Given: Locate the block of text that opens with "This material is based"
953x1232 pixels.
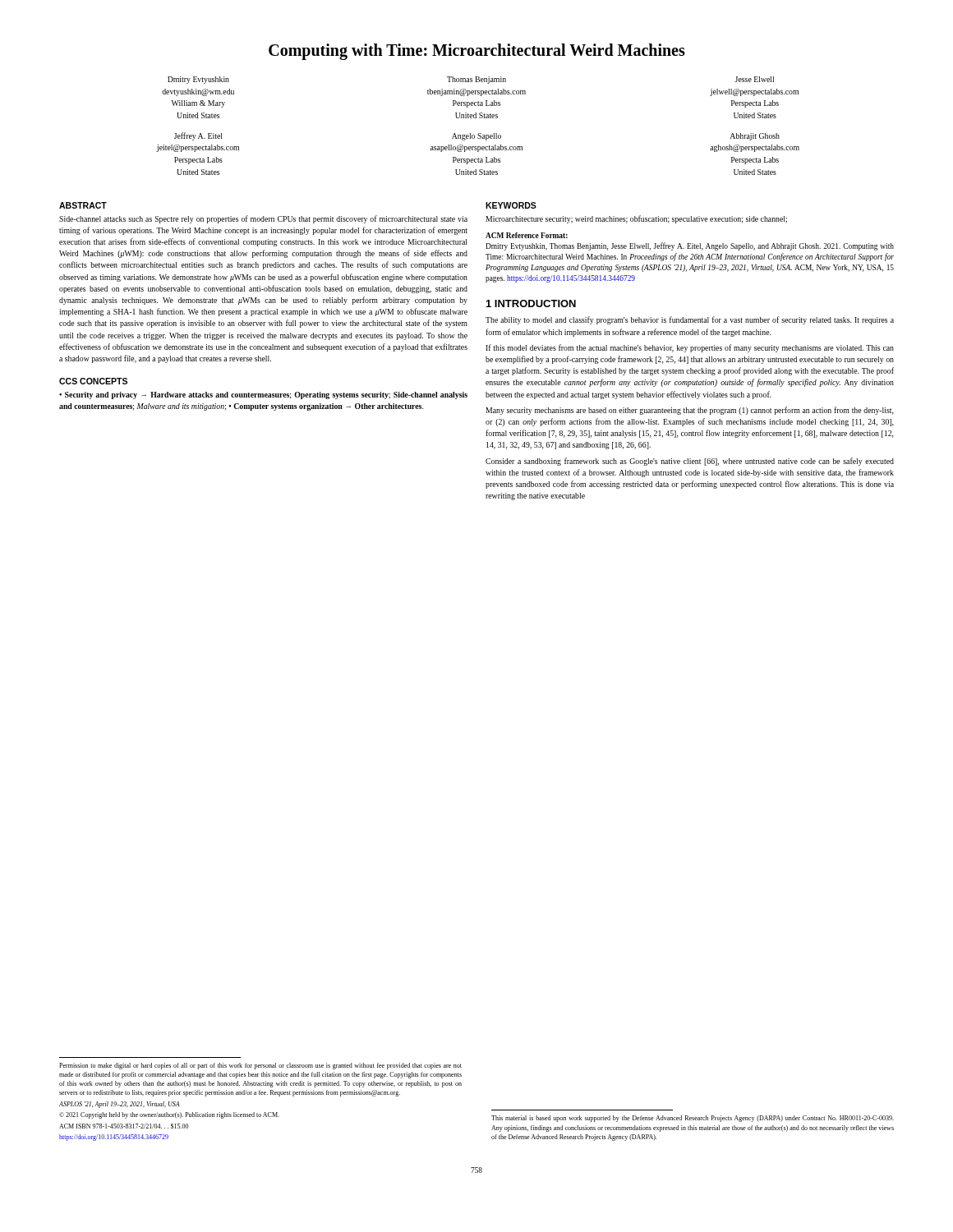Looking at the screenshot, I should tap(693, 1128).
